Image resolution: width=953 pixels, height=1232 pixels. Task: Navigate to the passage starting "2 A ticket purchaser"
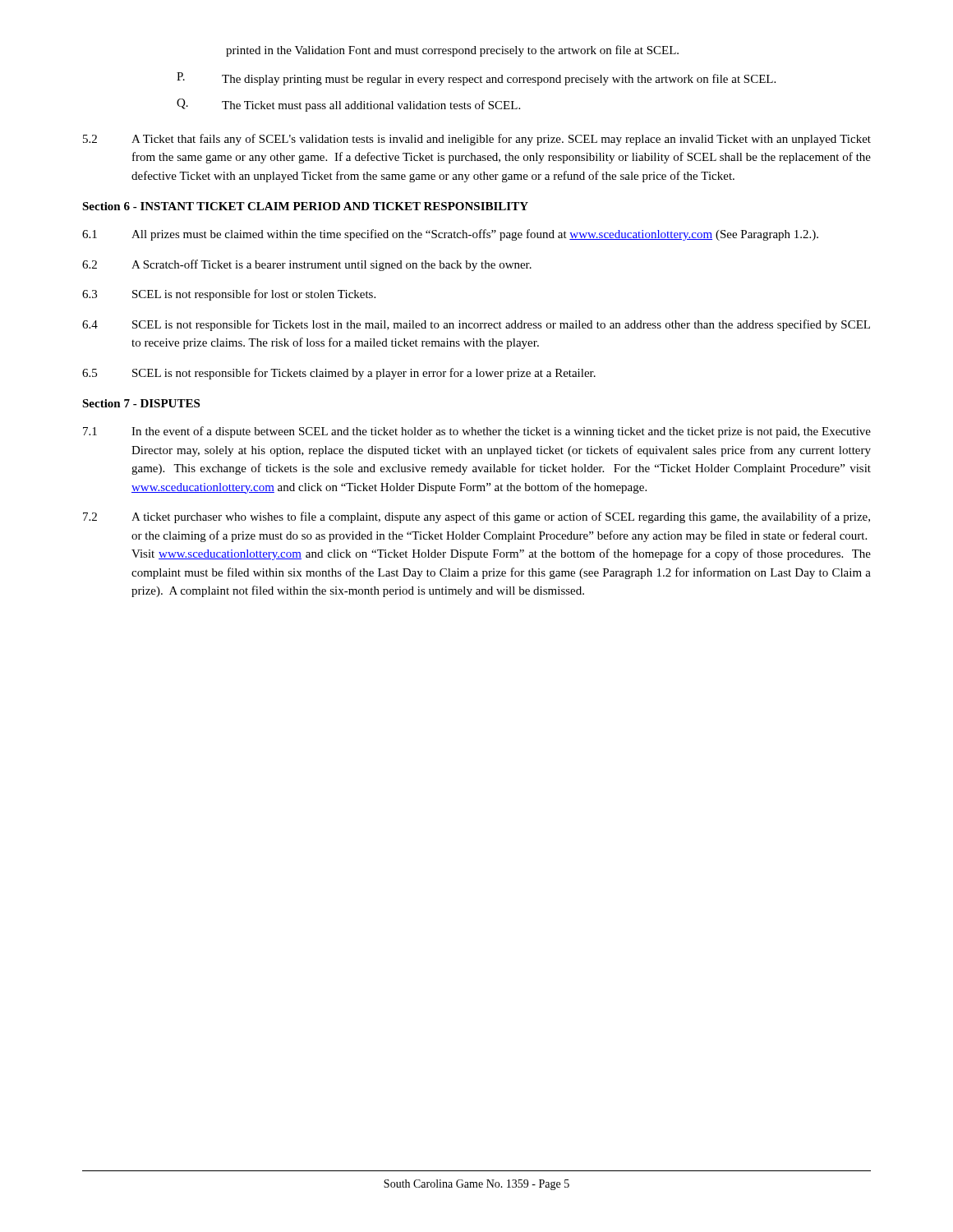point(476,554)
